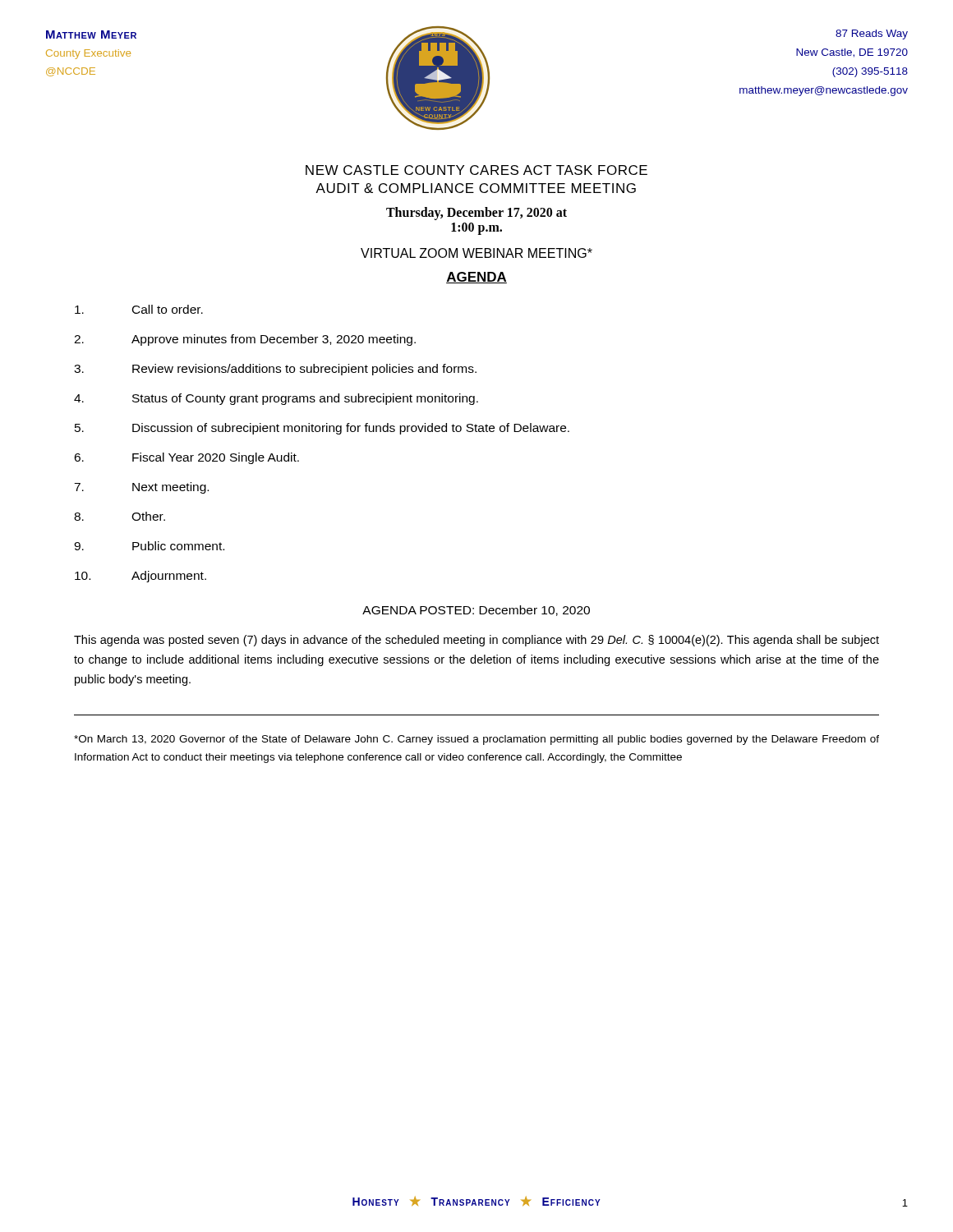Click where it says "Call to order."

[x=139, y=310]
